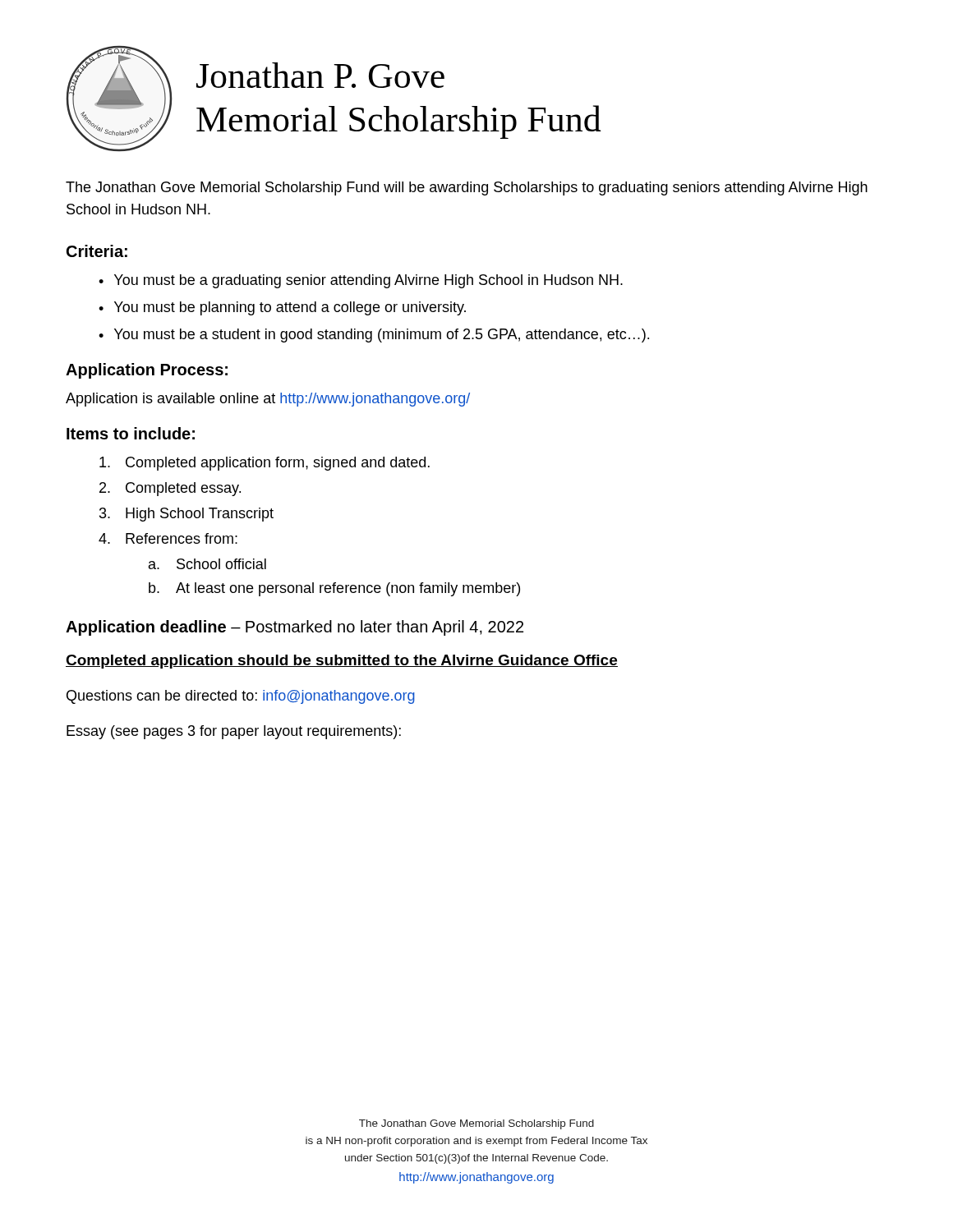Find the block on this page that starts "Essay (see pages"

tap(234, 731)
